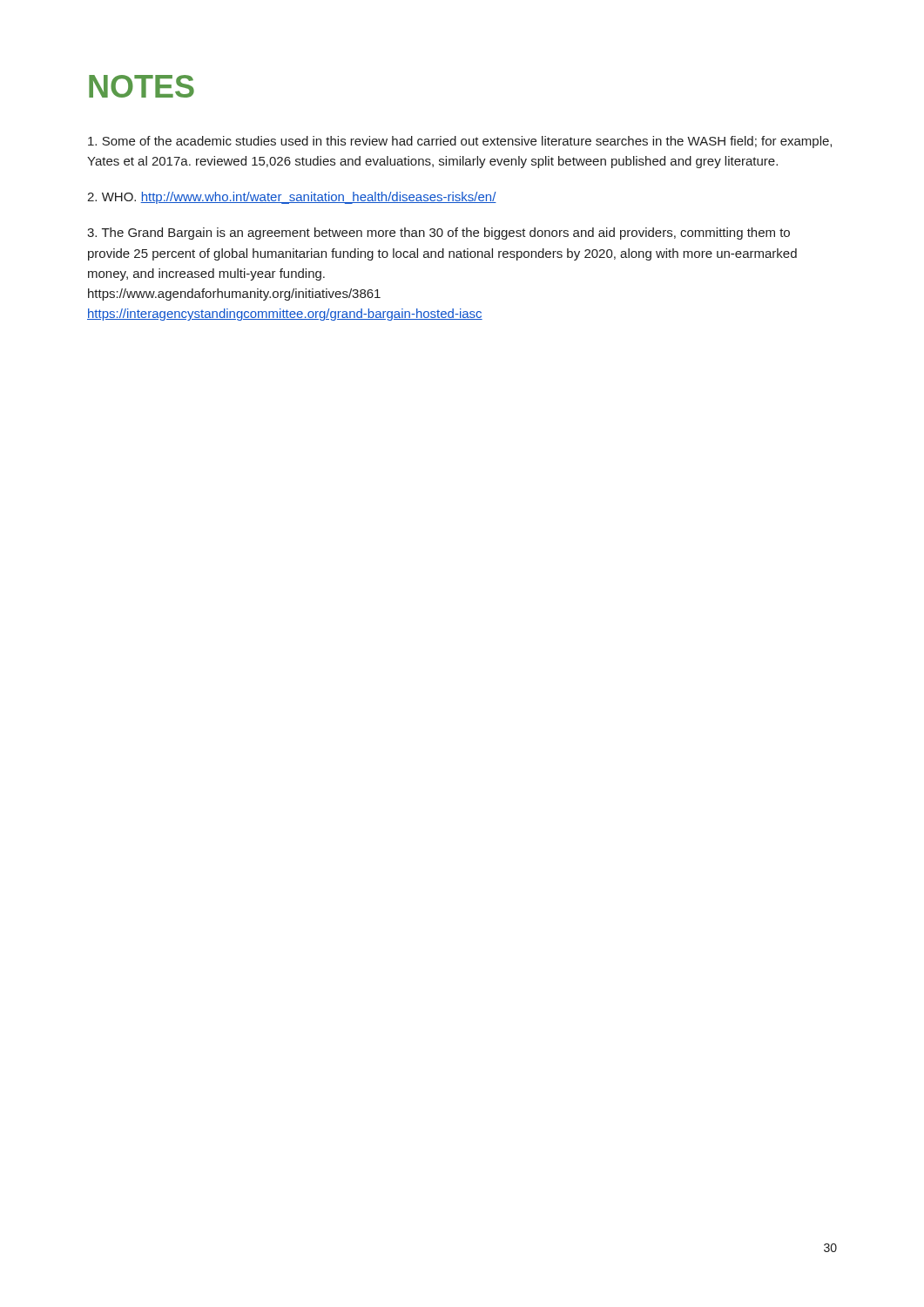Find the text starting "The Grand Bargain"
Screen dimensions: 1307x924
click(x=438, y=234)
